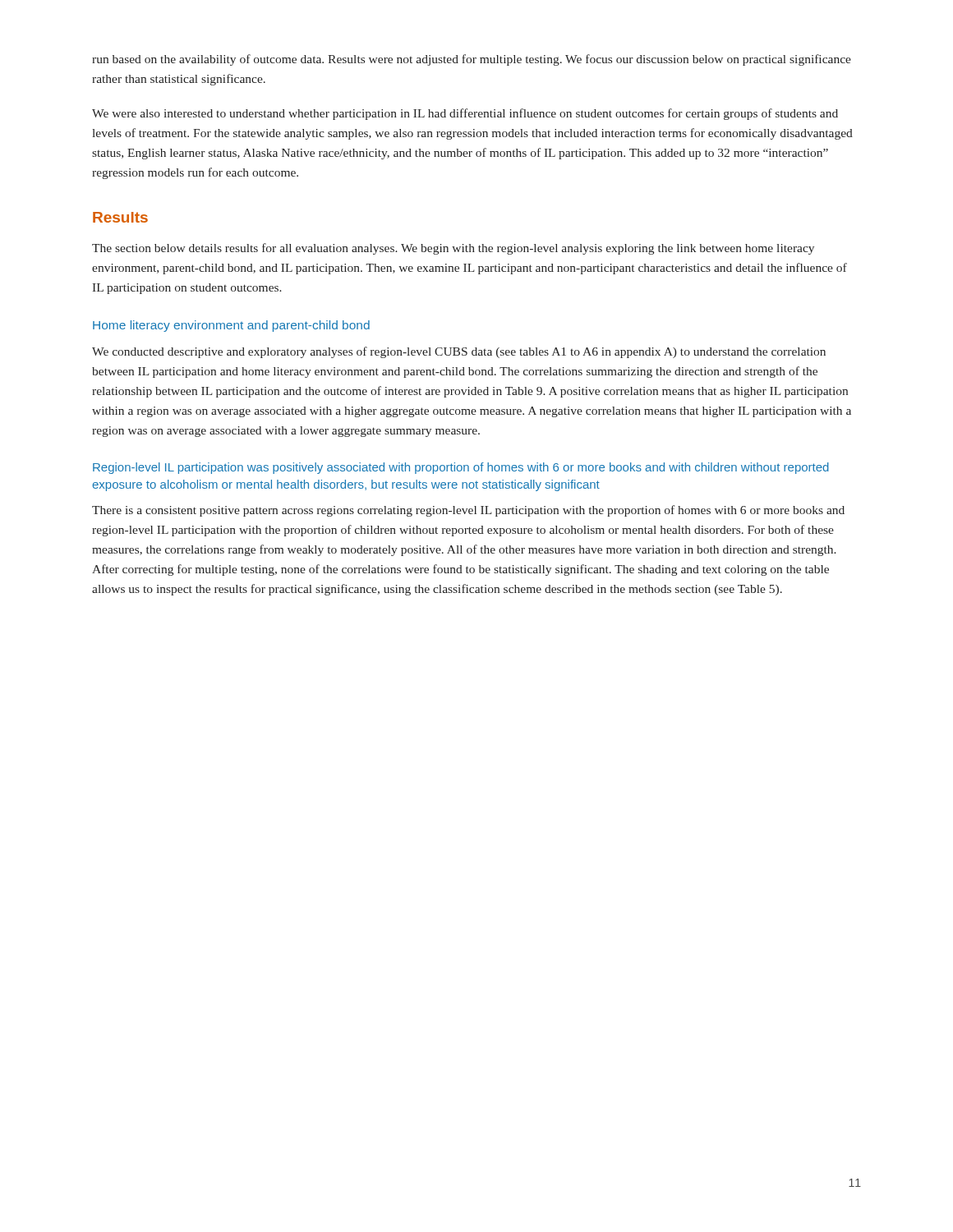Viewport: 953px width, 1232px height.
Task: Click on the region starting "We conducted descriptive and exploratory"
Action: [x=476, y=391]
